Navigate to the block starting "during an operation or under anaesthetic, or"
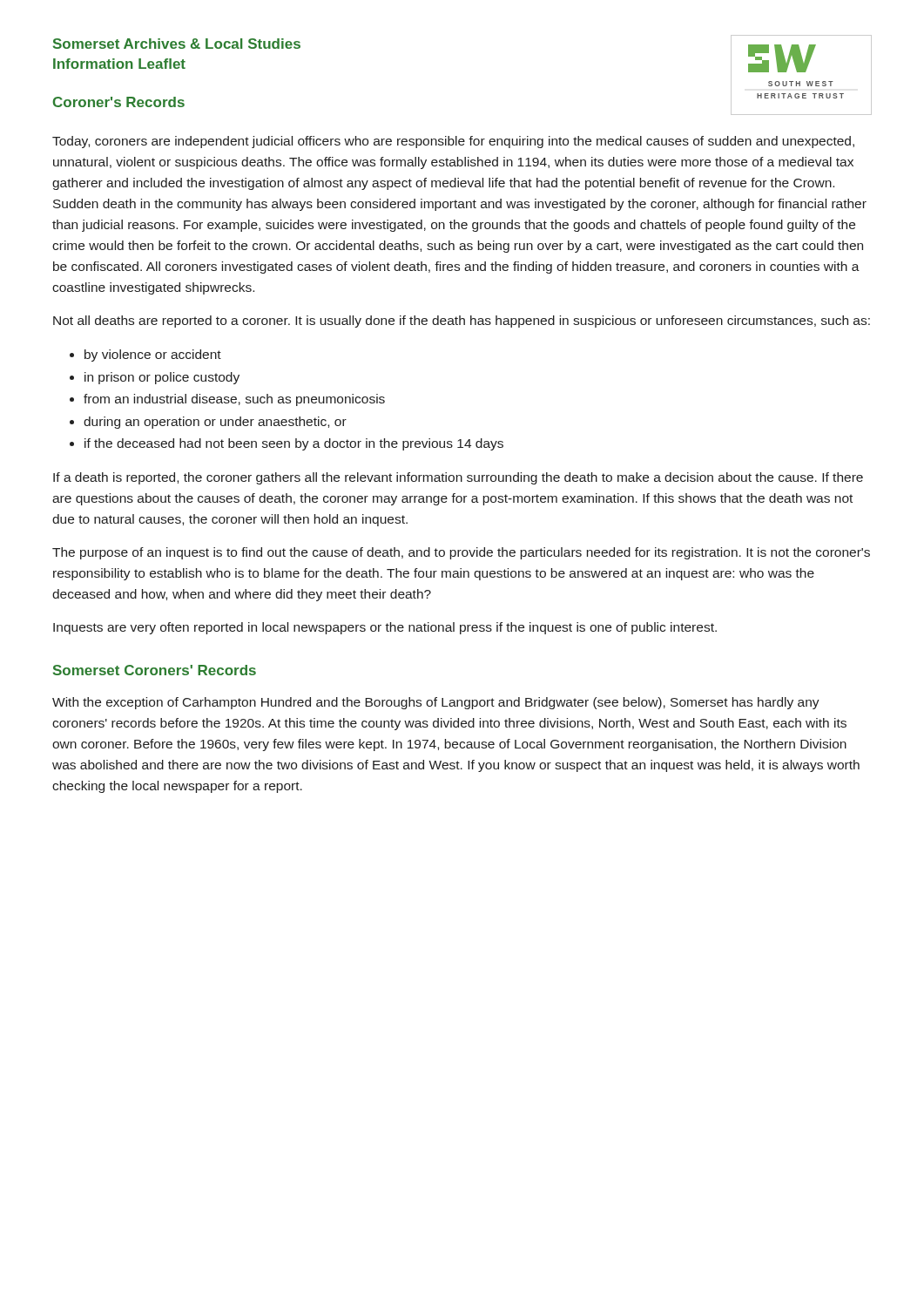The width and height of the screenshot is (924, 1307). click(x=215, y=421)
